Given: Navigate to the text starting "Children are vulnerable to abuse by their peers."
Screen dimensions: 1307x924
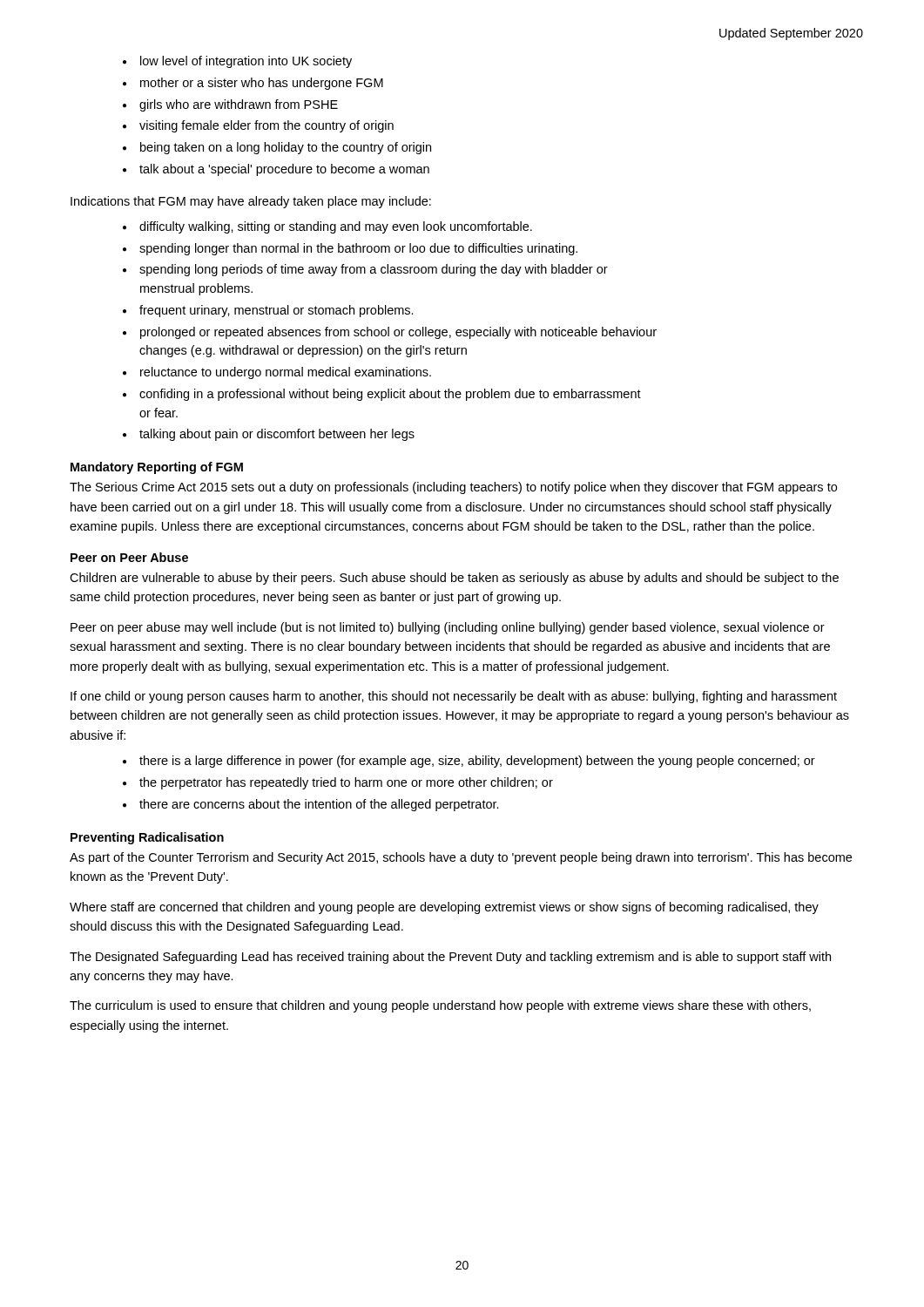Looking at the screenshot, I should coord(454,587).
